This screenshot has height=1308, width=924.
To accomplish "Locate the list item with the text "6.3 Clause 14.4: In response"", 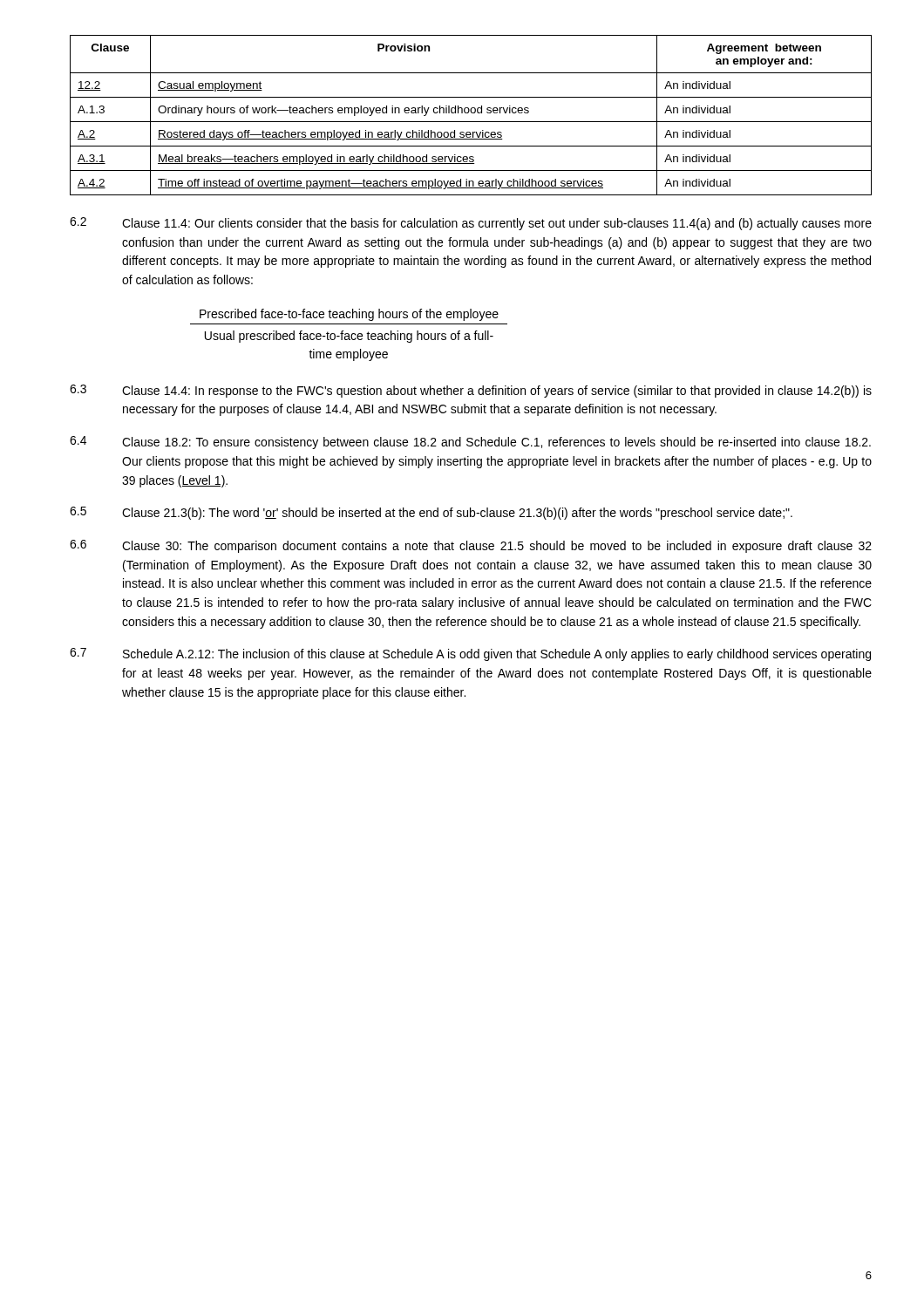I will tap(471, 401).
